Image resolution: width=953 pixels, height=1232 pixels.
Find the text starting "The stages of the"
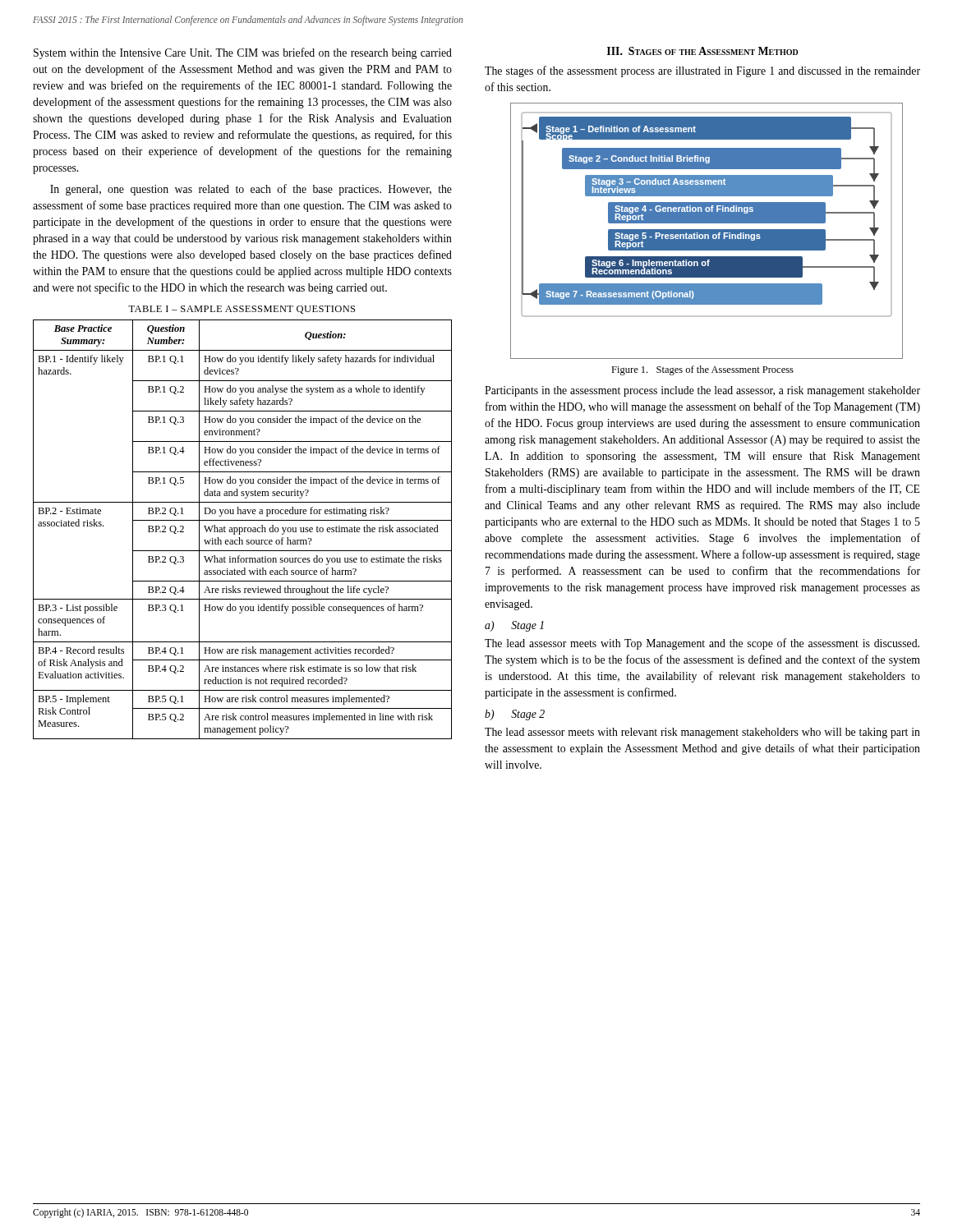tap(702, 80)
